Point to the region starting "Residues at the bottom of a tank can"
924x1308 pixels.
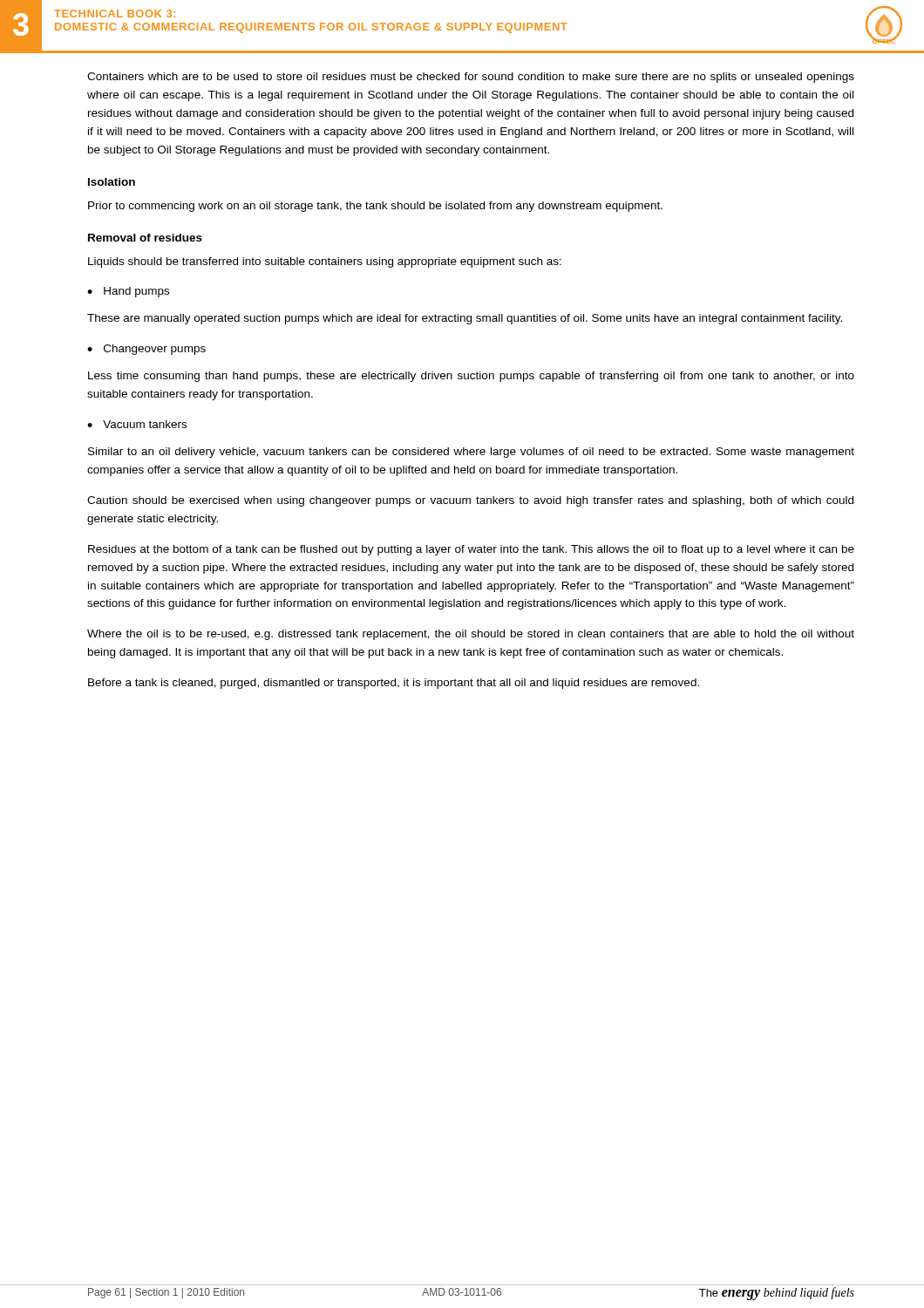(471, 576)
